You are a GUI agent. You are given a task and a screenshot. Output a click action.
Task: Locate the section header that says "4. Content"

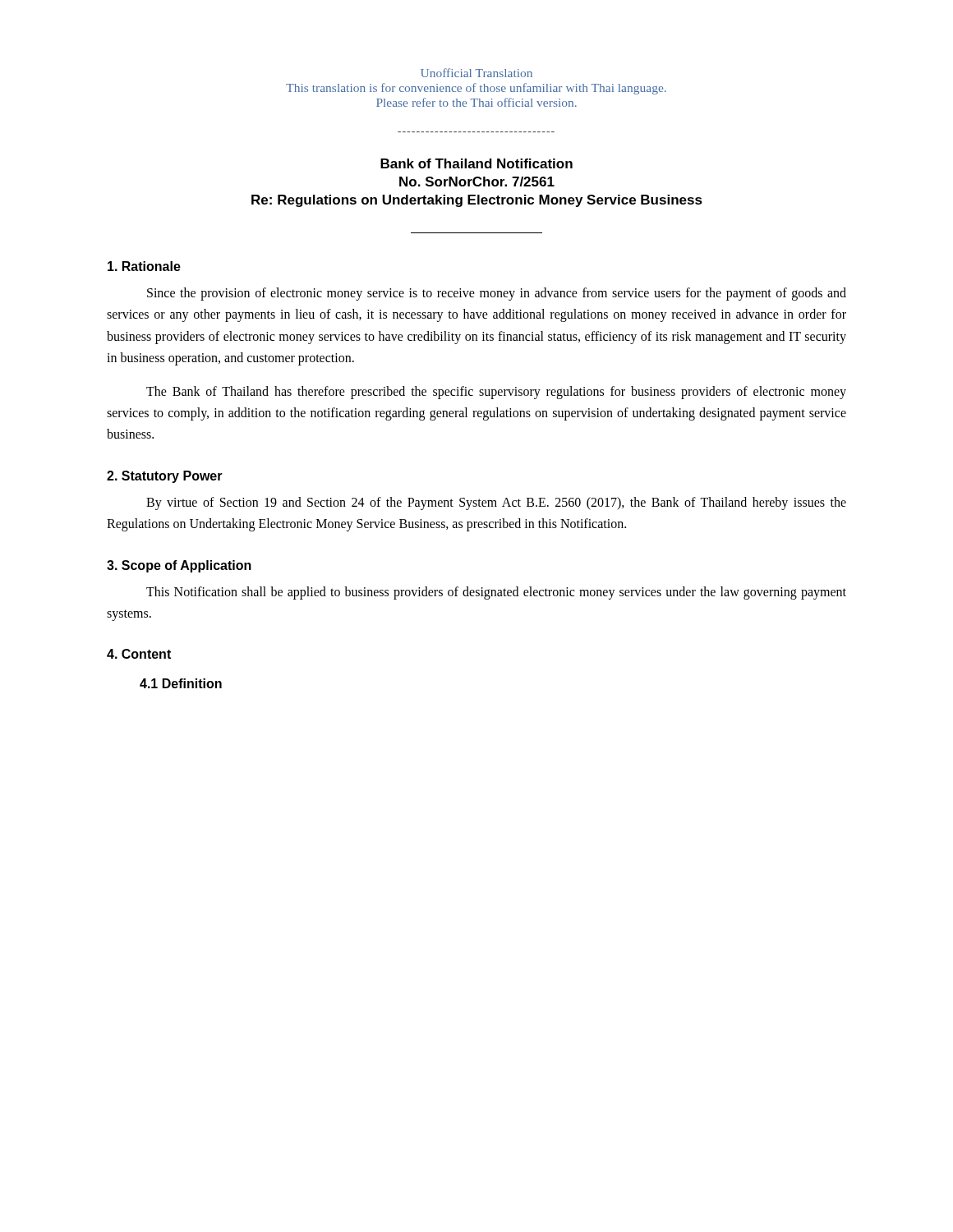139,654
